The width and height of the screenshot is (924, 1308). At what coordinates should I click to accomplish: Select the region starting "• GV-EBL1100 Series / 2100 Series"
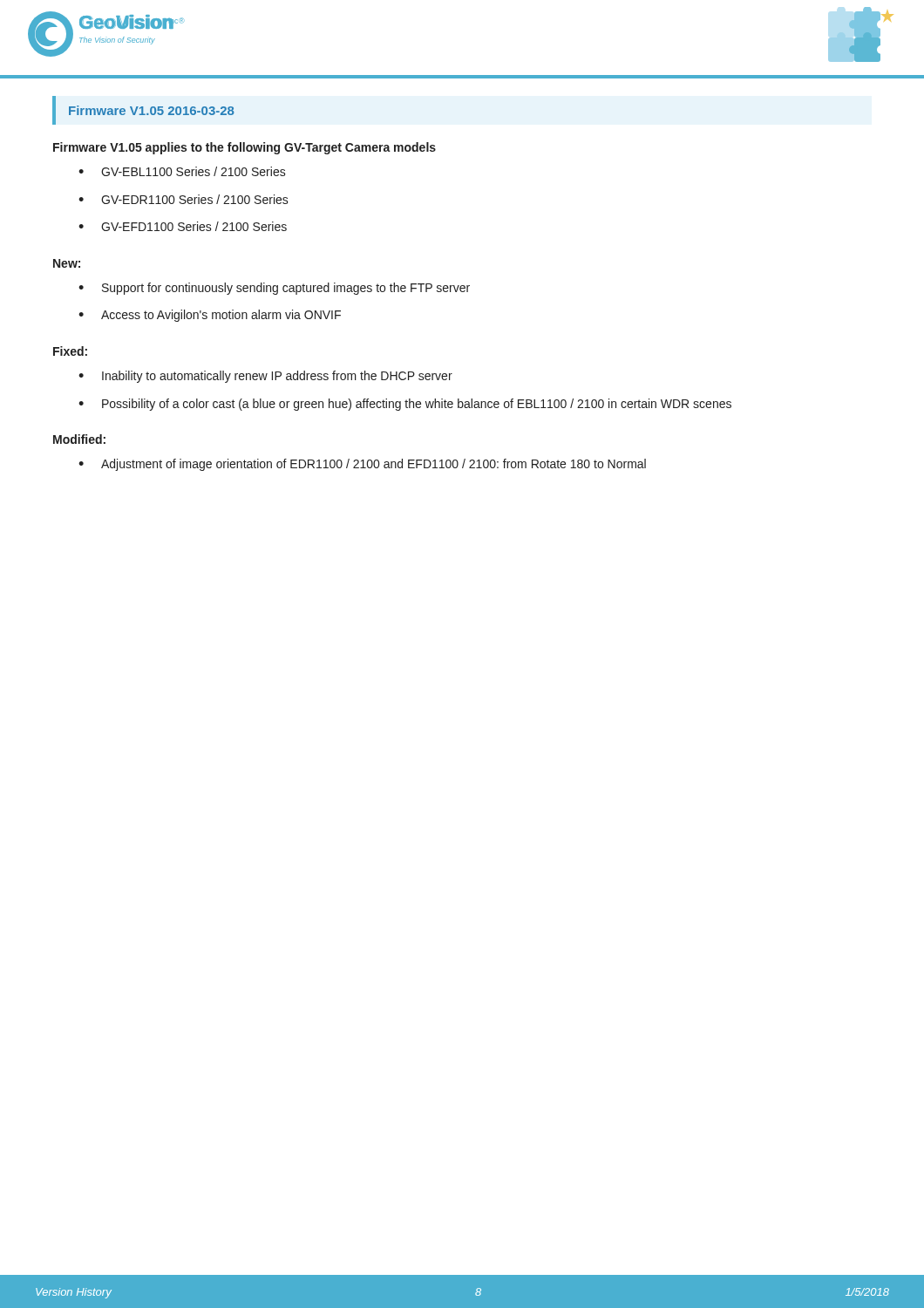click(x=182, y=171)
